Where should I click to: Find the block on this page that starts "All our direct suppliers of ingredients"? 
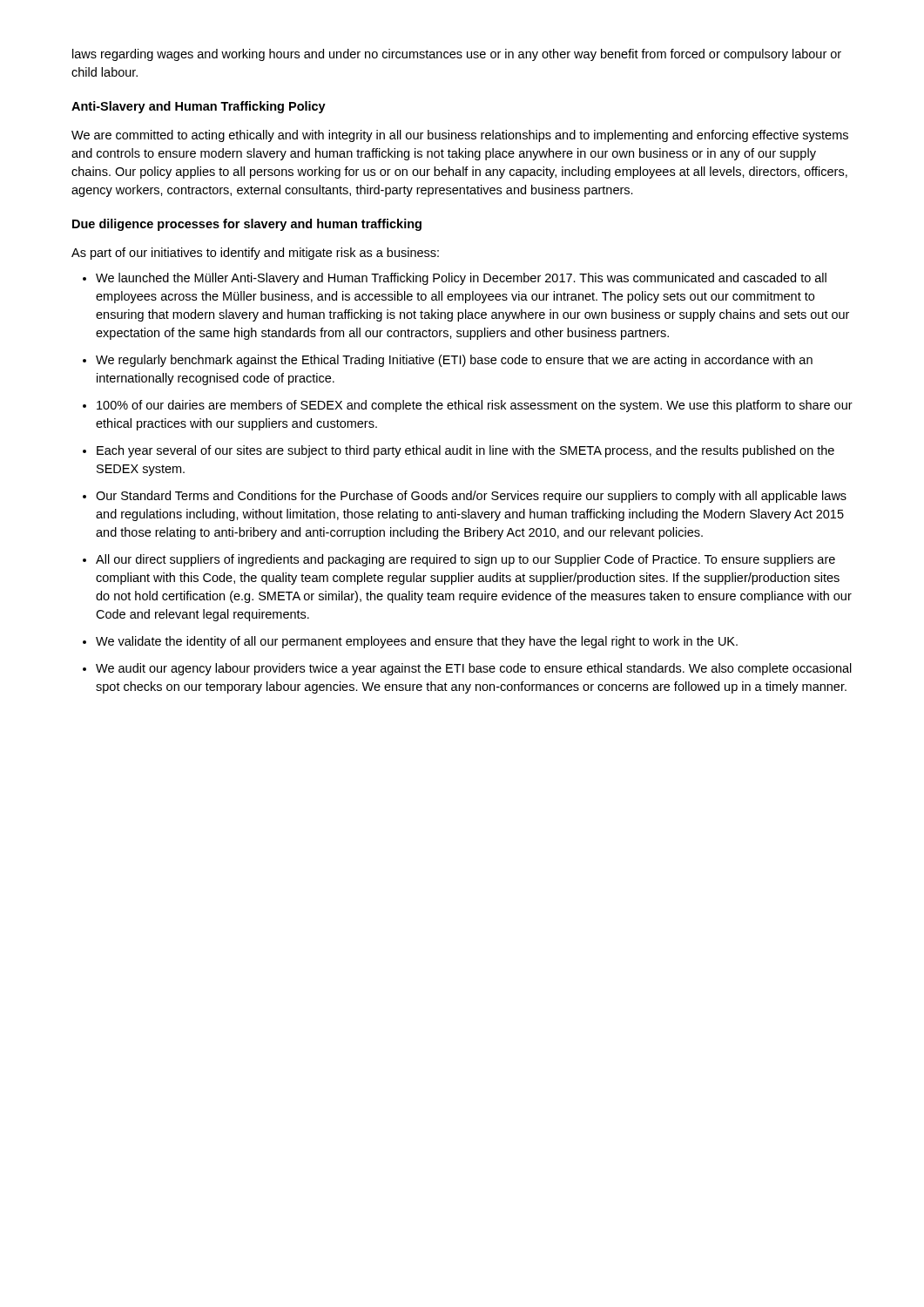pyautogui.click(x=474, y=587)
